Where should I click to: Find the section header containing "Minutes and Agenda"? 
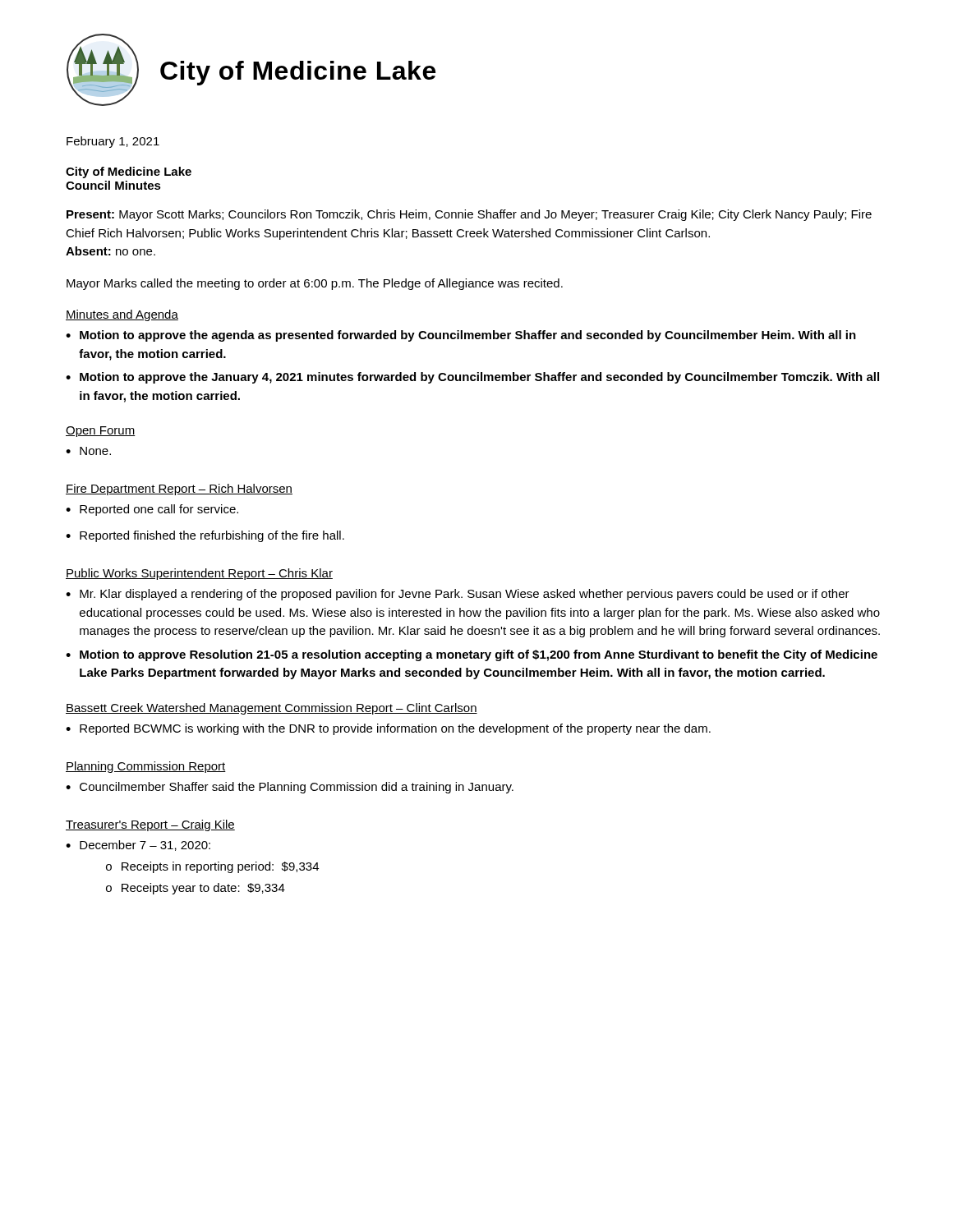click(x=122, y=314)
